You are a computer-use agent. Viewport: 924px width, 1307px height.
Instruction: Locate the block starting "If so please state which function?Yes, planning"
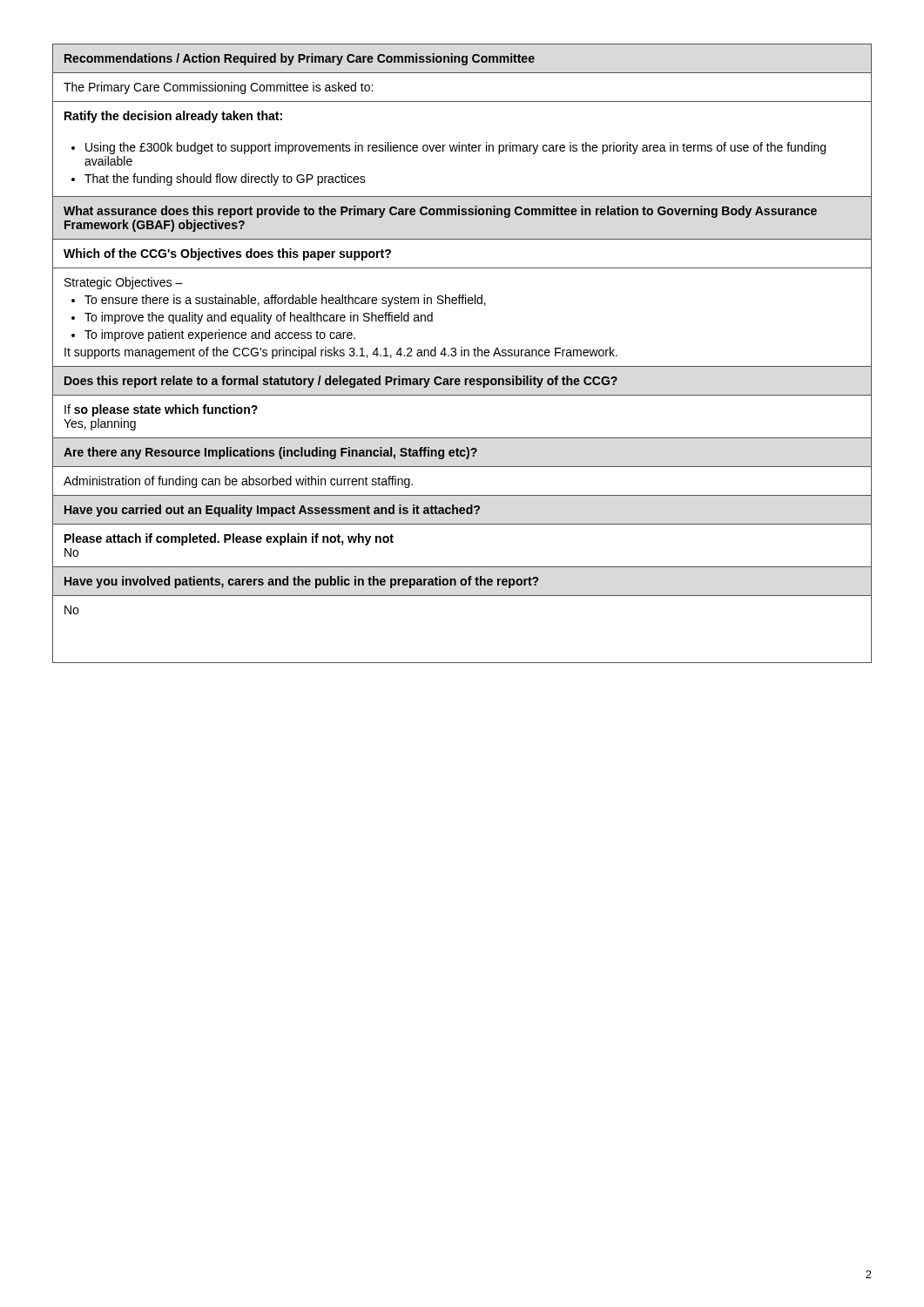coord(161,416)
